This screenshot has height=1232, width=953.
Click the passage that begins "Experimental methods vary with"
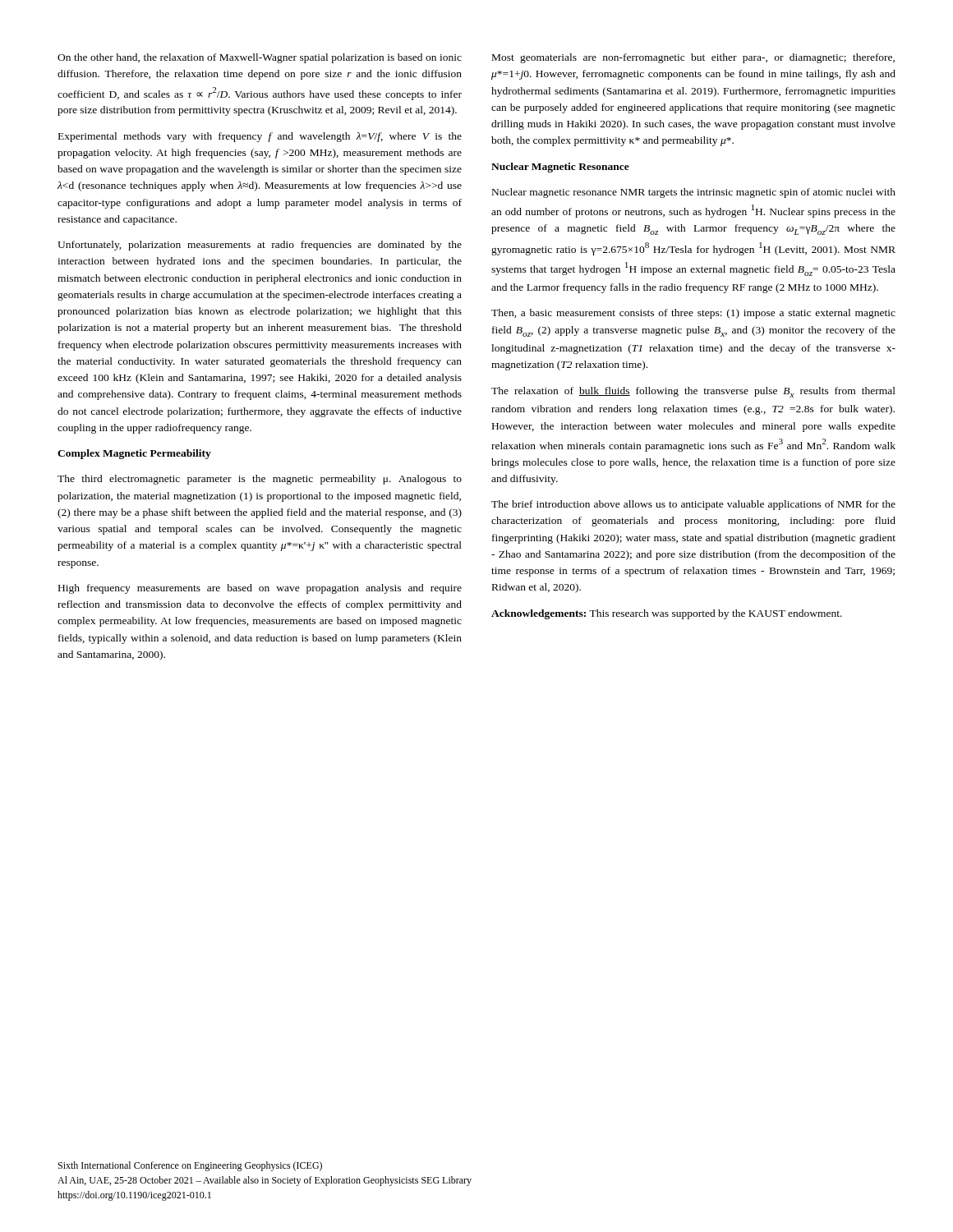point(260,178)
